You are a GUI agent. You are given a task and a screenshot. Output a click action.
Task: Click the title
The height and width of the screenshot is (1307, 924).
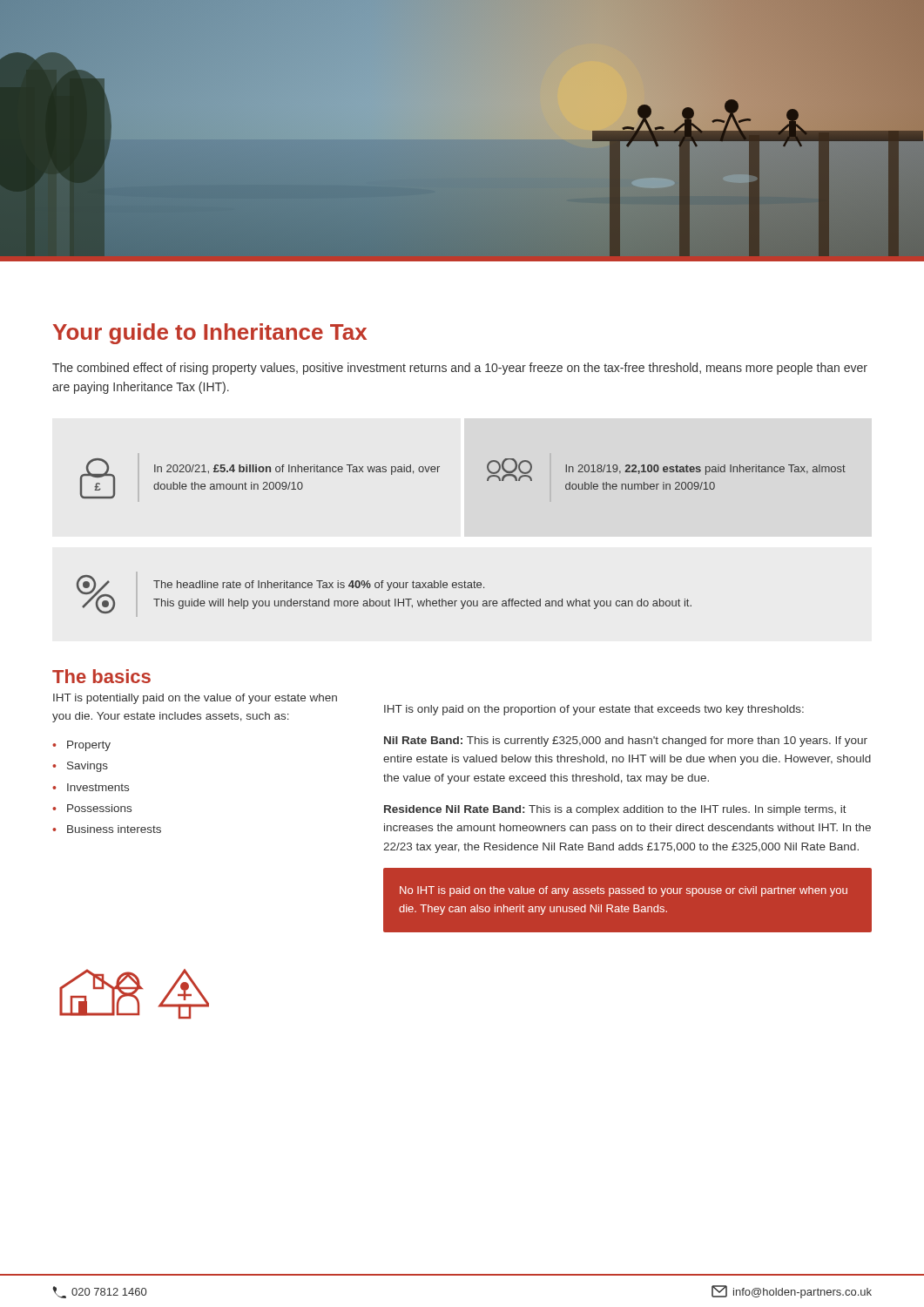pyautogui.click(x=210, y=332)
